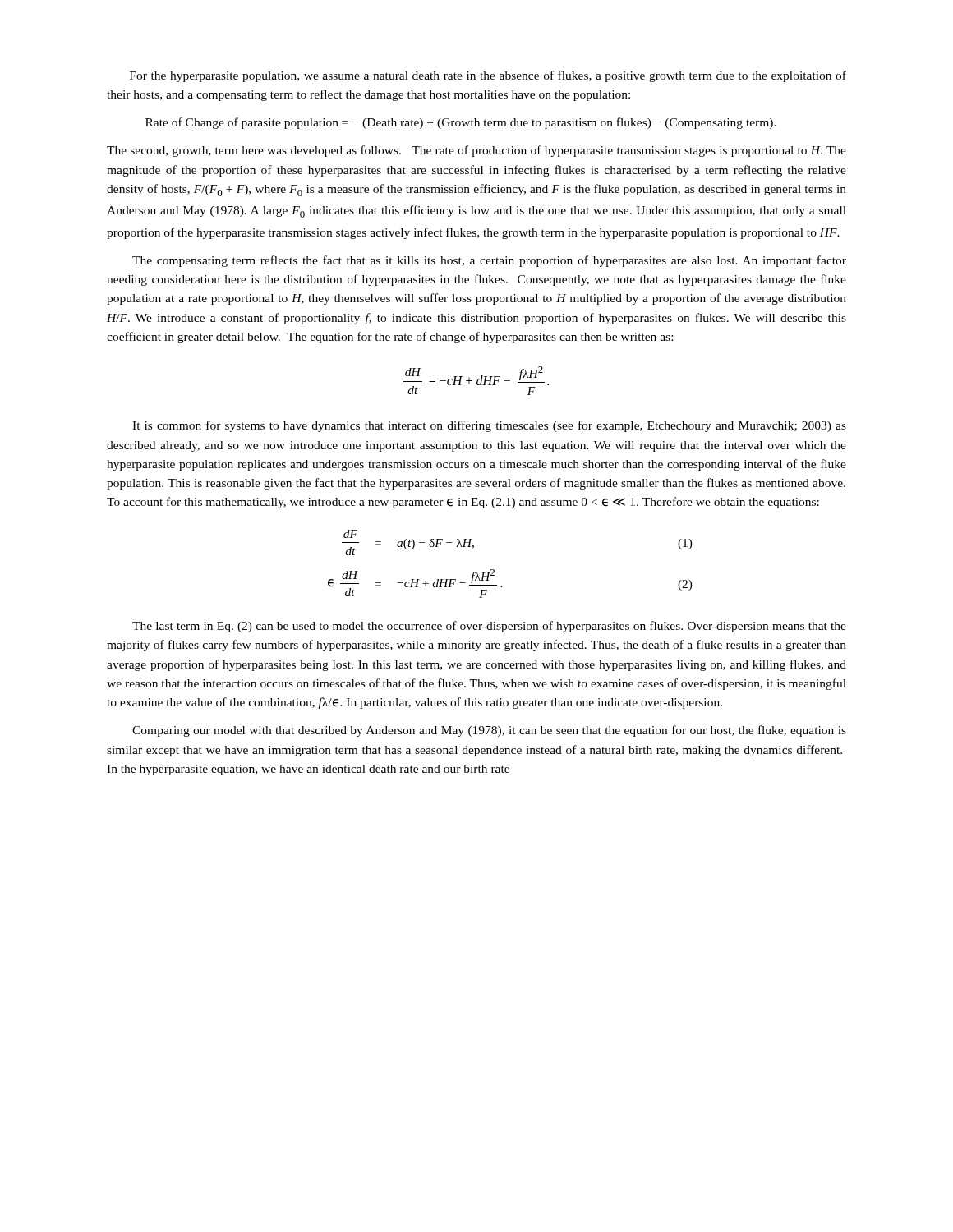Locate the block of text that opens with "Comparing our model with that described"
The width and height of the screenshot is (953, 1232).
[x=476, y=749]
